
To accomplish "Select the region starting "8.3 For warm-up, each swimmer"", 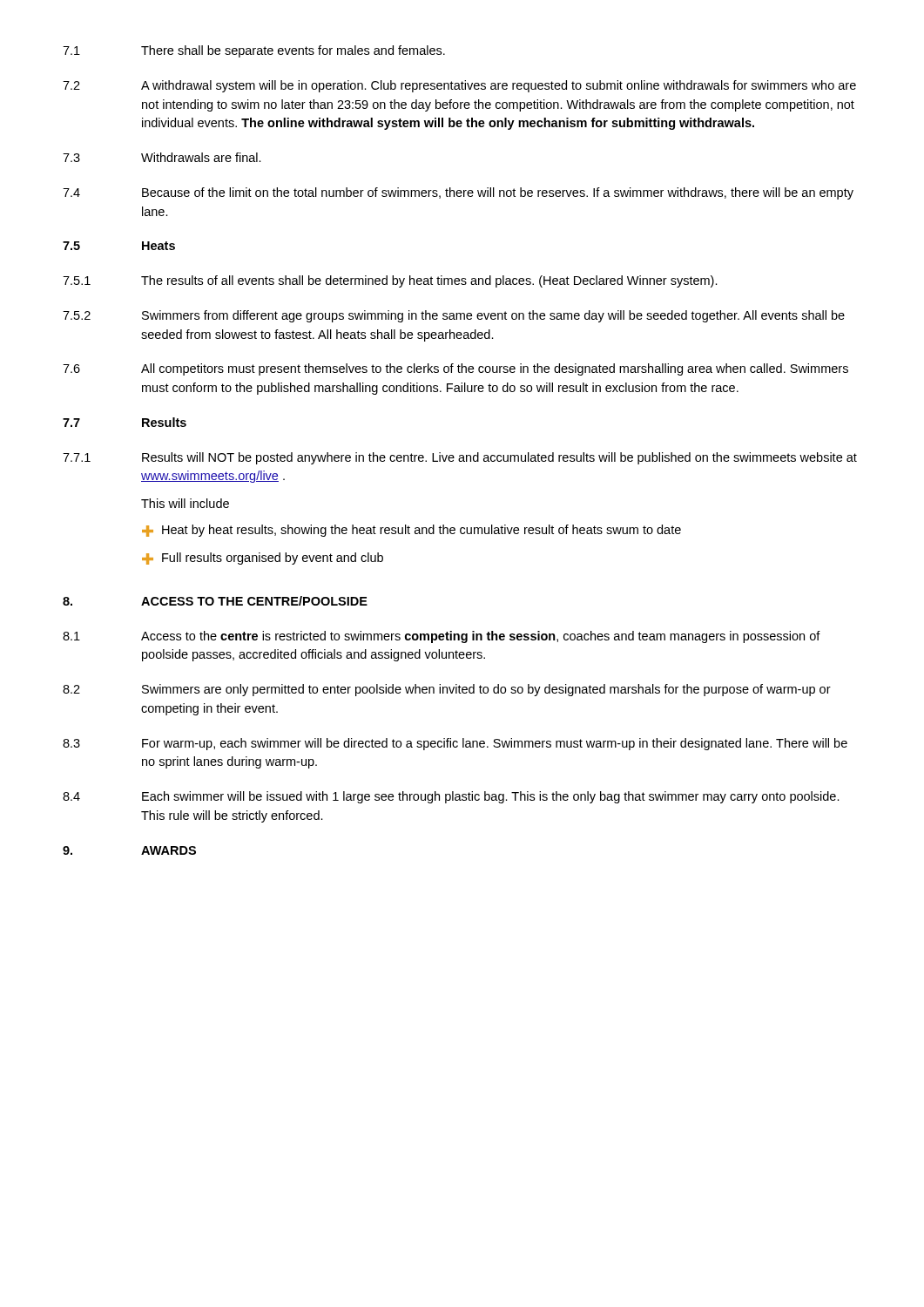I will [x=462, y=753].
